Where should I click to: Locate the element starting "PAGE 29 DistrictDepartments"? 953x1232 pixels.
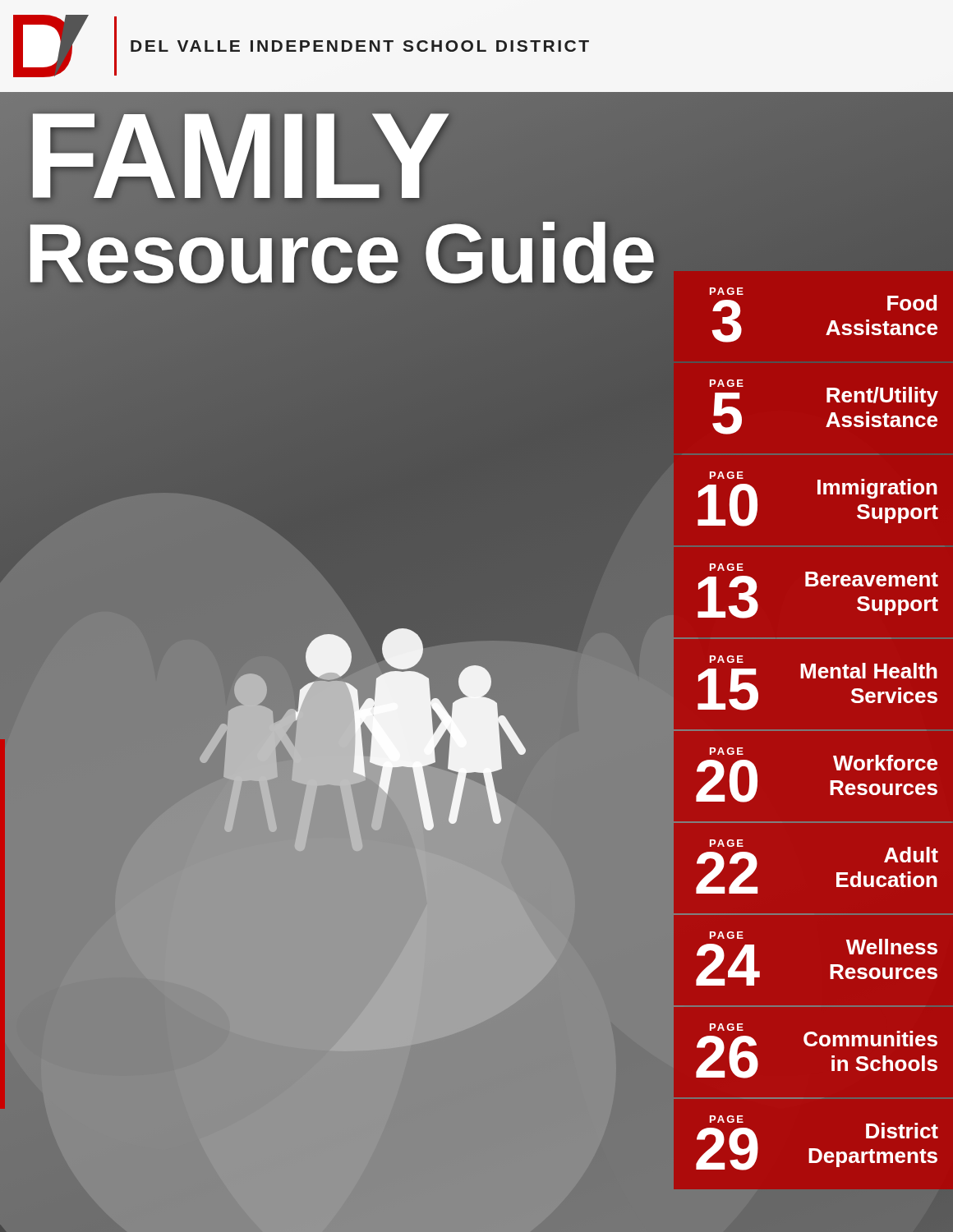pyautogui.click(x=813, y=1145)
